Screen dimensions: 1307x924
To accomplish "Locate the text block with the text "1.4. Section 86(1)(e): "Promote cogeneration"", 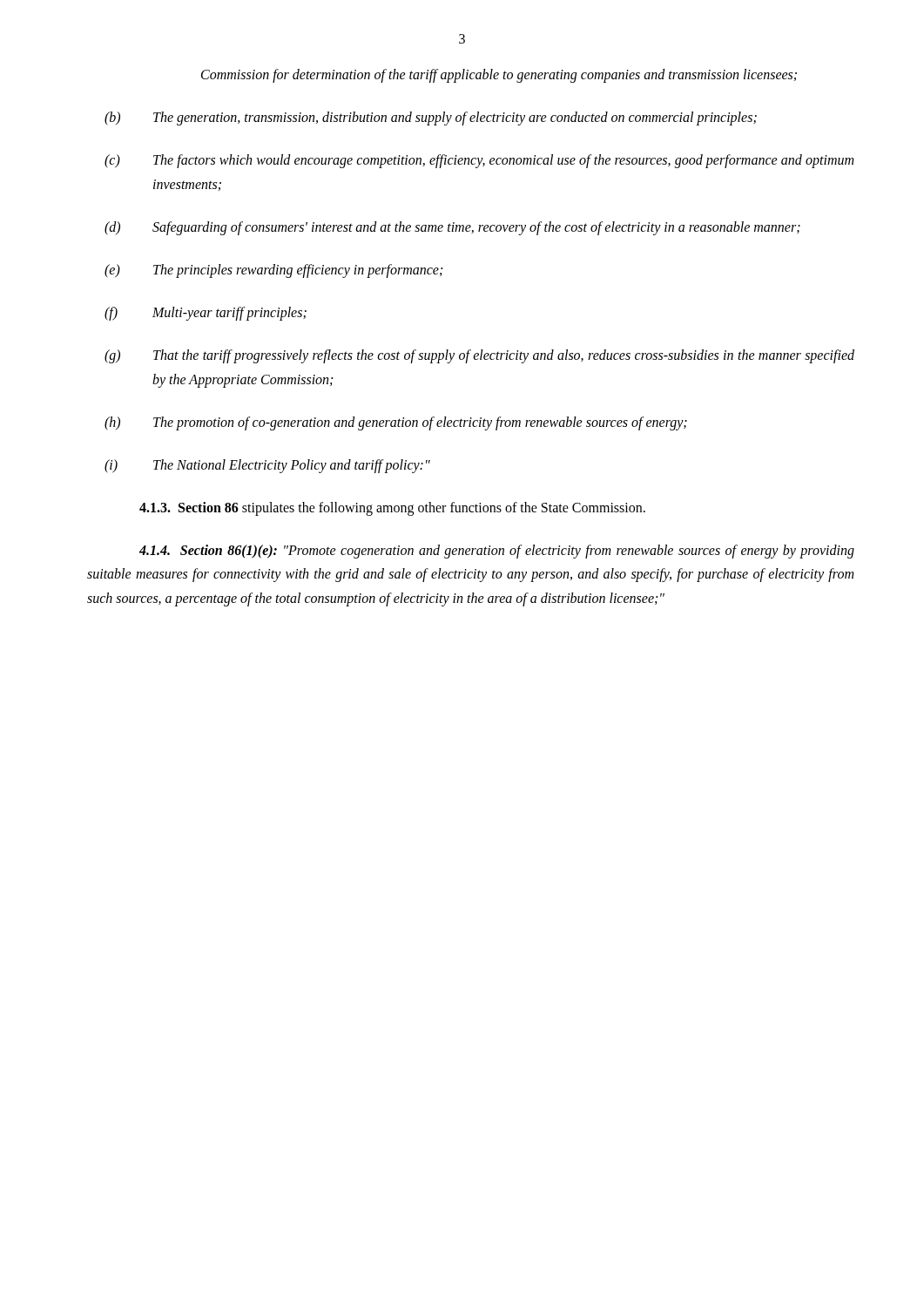I will [x=471, y=574].
